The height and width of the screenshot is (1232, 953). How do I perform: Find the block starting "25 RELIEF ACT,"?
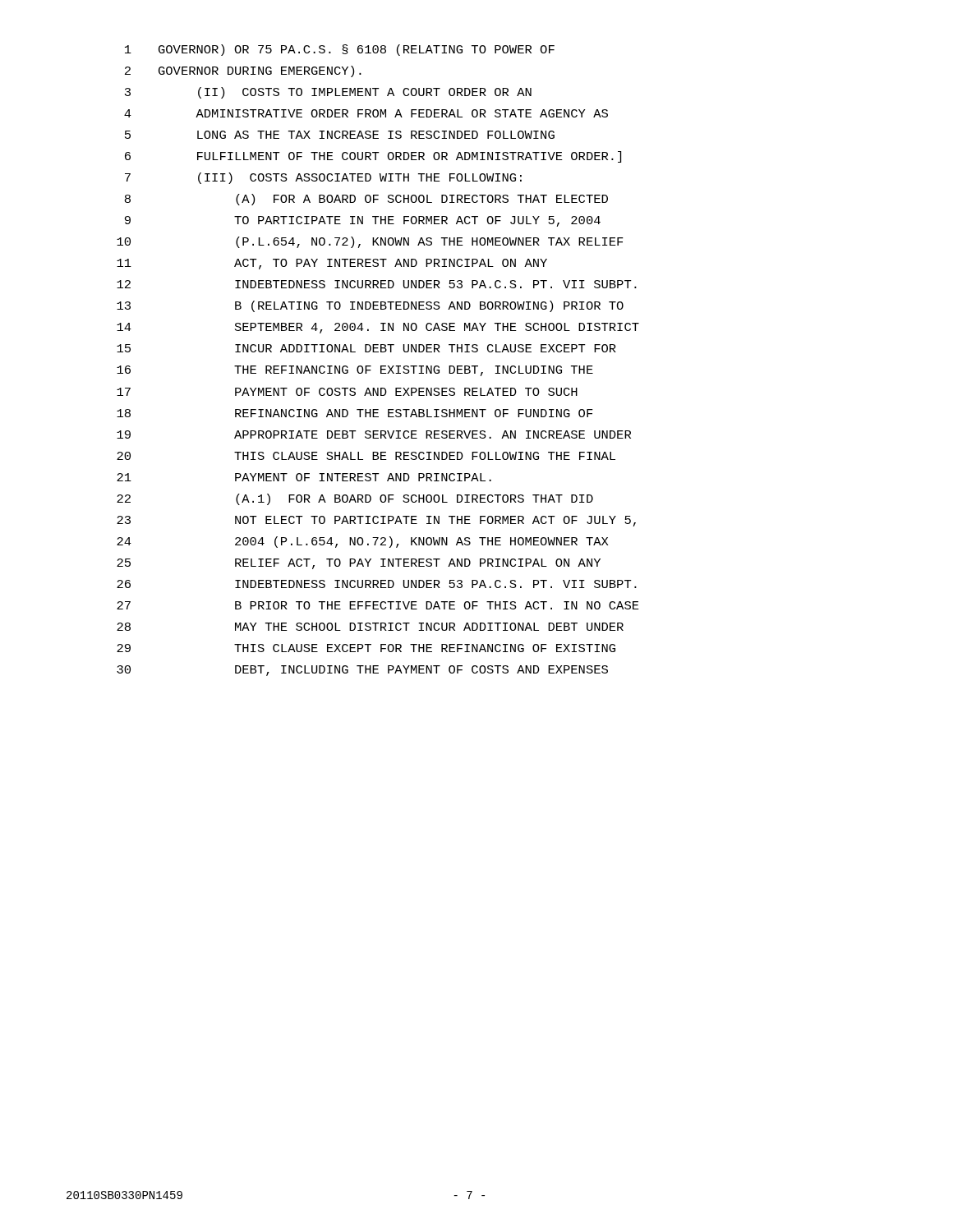point(476,563)
